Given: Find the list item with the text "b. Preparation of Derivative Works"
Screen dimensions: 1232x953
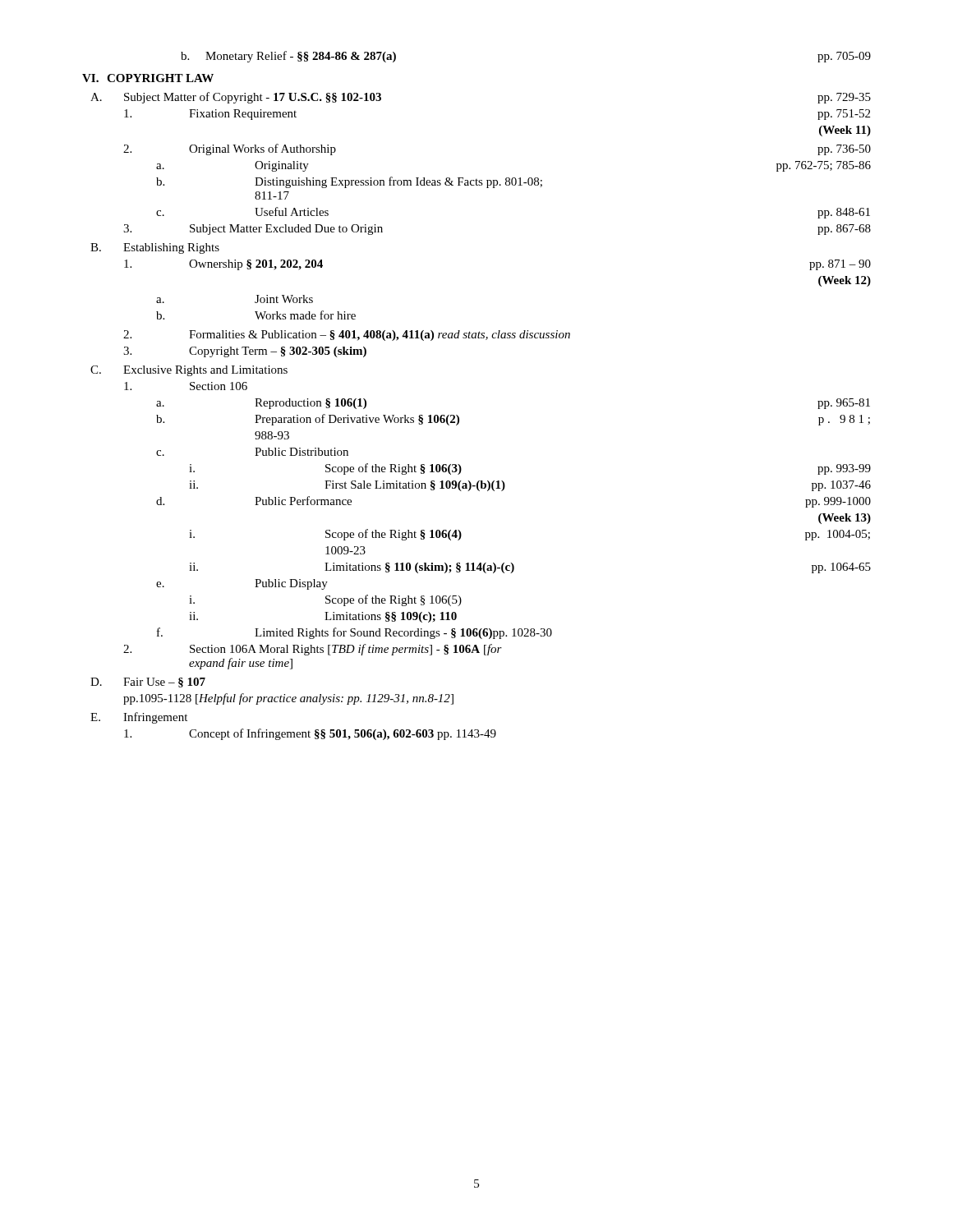Looking at the screenshot, I should coord(158,419).
